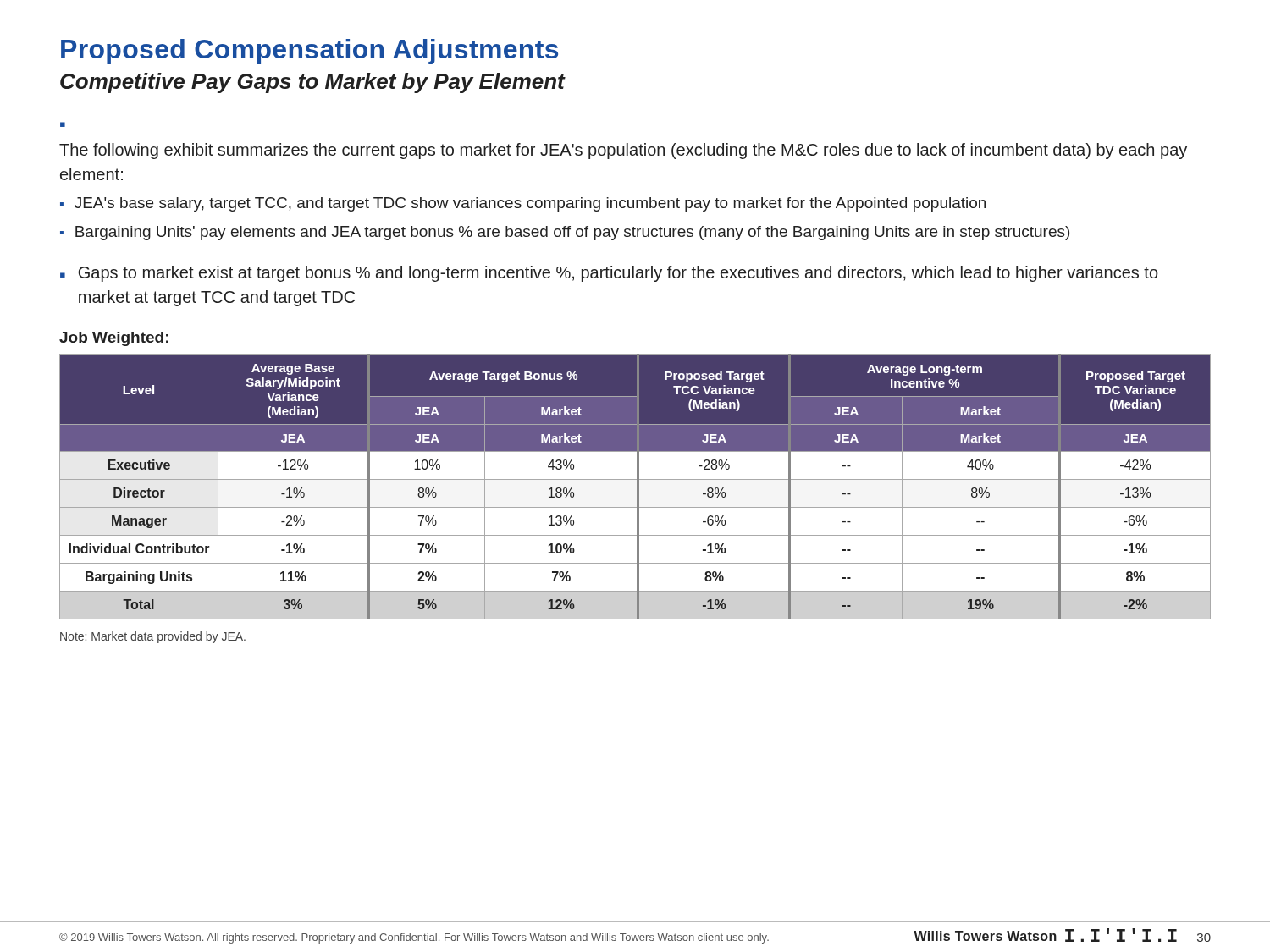Click the passage that begins "Gaps to market exist"
The height and width of the screenshot is (952, 1270).
618,285
